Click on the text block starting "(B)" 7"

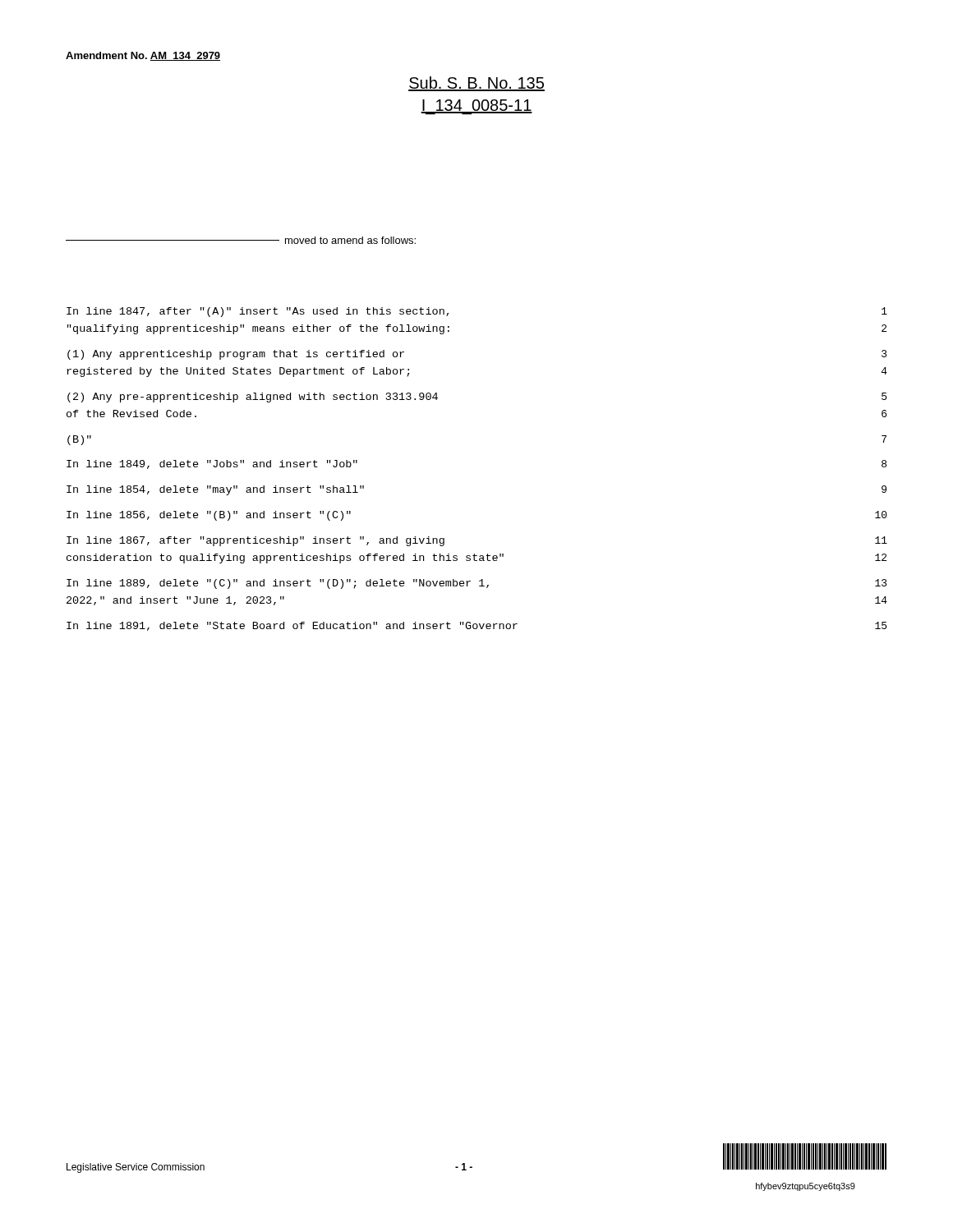tap(77, 440)
